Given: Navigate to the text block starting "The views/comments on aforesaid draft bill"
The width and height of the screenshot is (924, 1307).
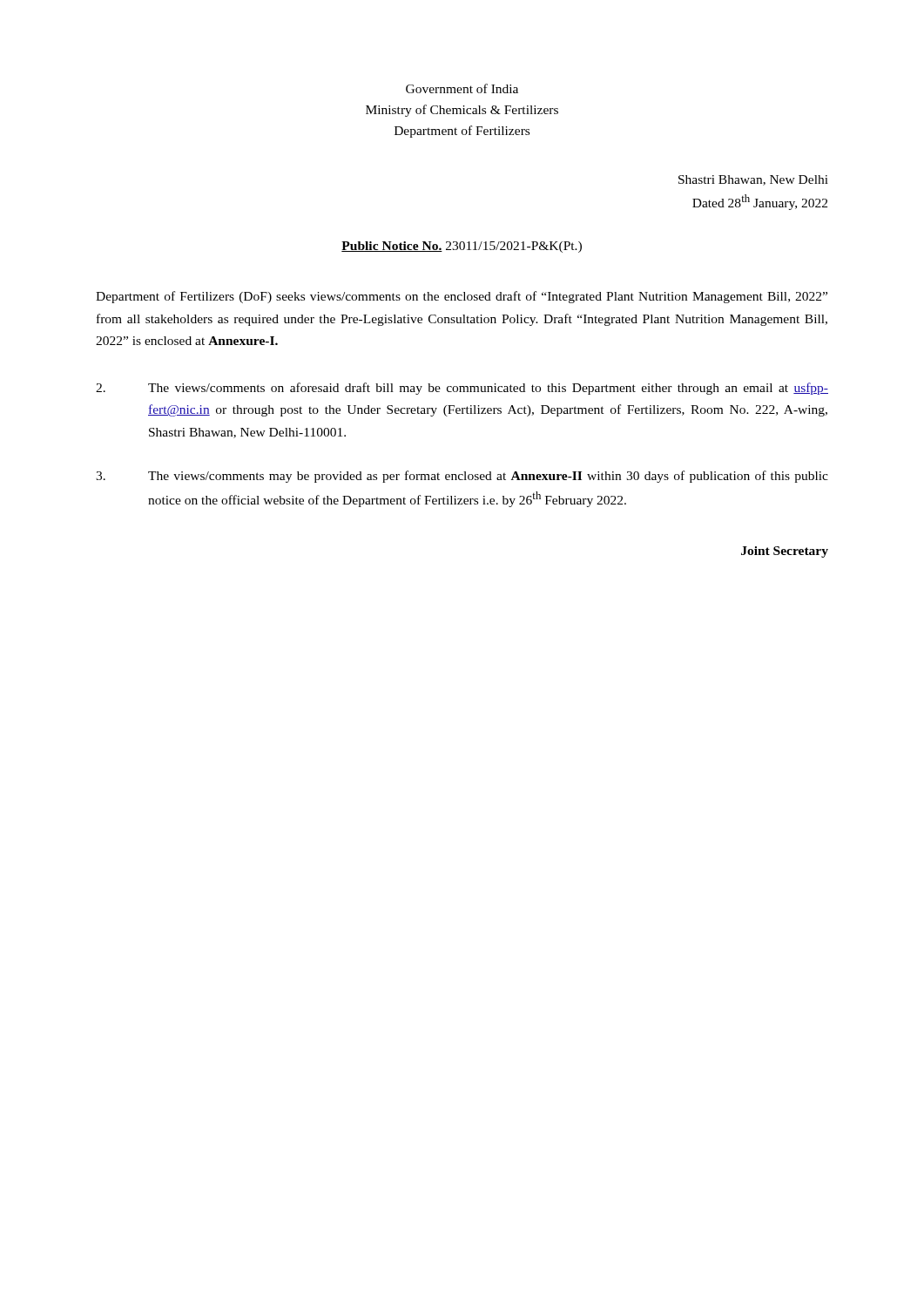Looking at the screenshot, I should [x=462, y=410].
